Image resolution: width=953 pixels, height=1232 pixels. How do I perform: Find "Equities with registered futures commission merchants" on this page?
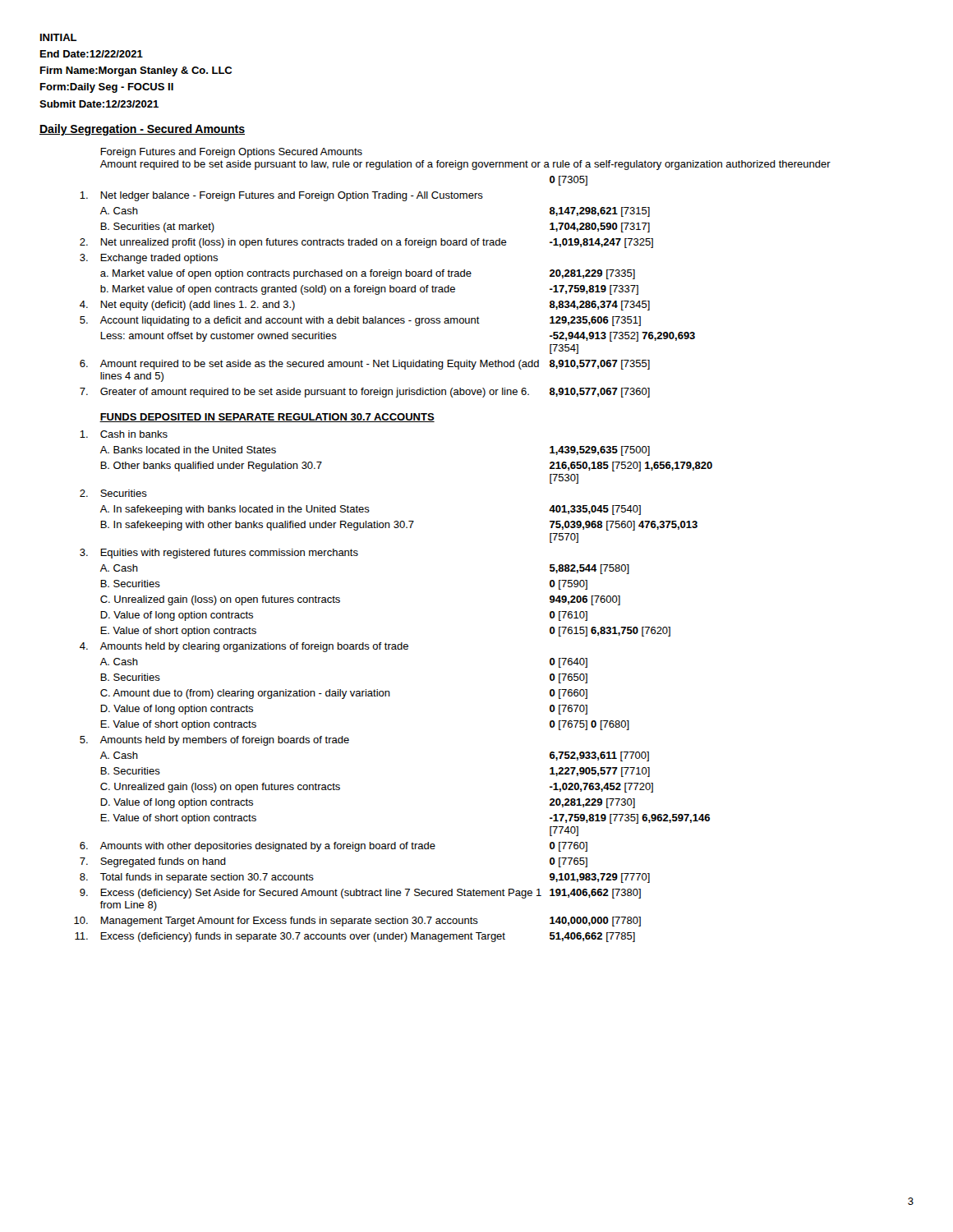point(219,554)
